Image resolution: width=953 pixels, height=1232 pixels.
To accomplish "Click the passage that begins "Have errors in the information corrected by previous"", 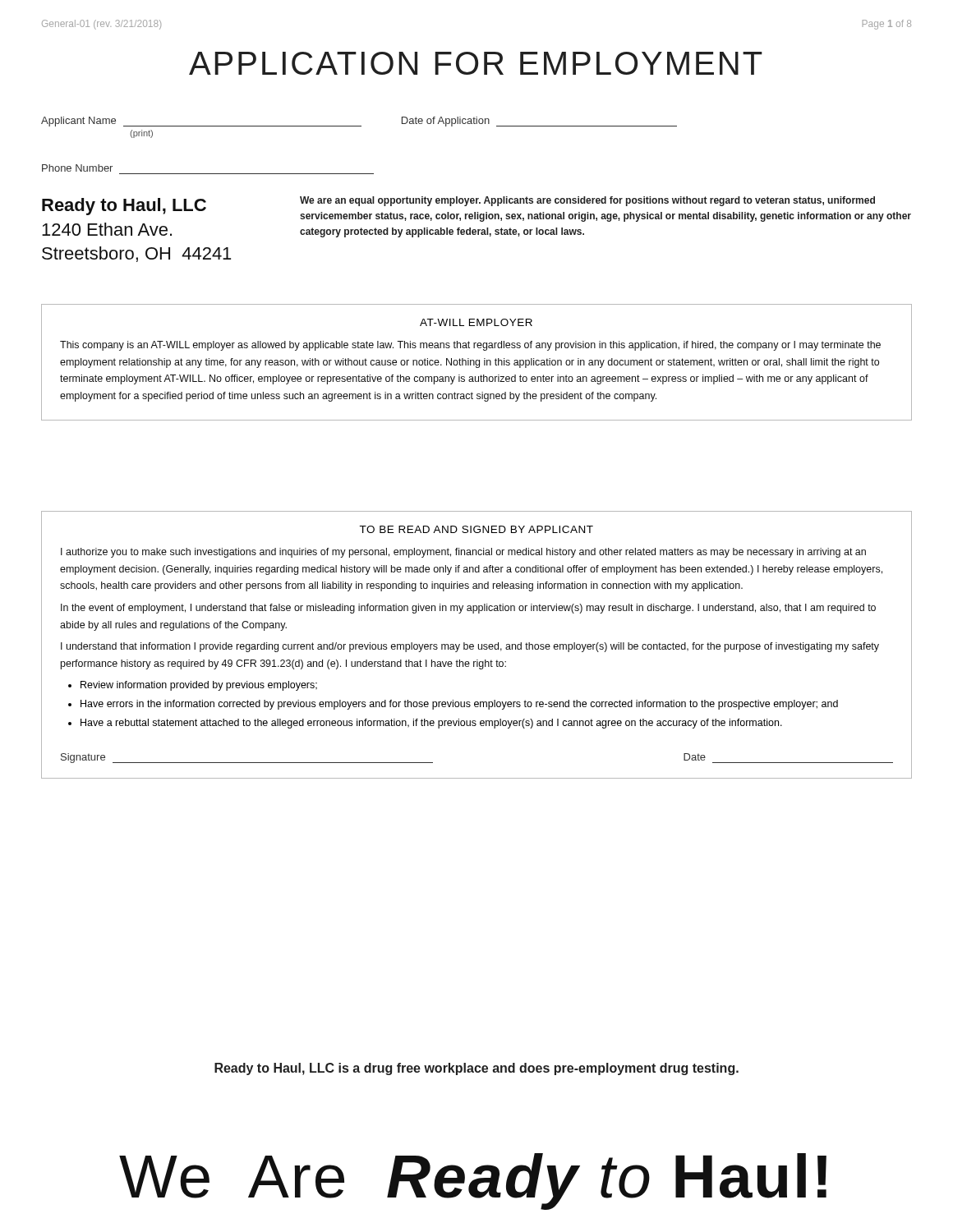I will click(x=459, y=704).
